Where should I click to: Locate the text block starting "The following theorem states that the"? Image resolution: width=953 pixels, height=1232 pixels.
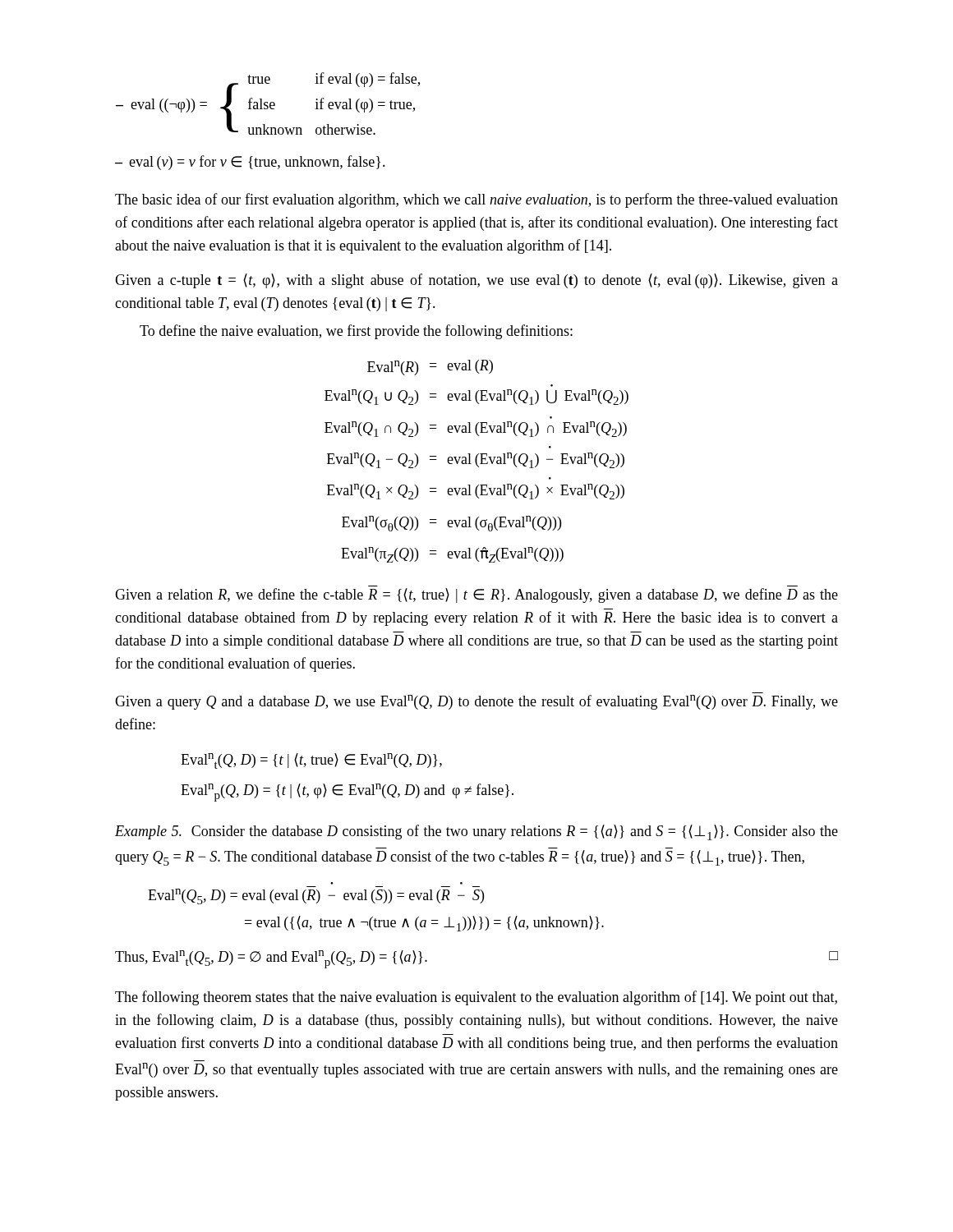[476, 1045]
